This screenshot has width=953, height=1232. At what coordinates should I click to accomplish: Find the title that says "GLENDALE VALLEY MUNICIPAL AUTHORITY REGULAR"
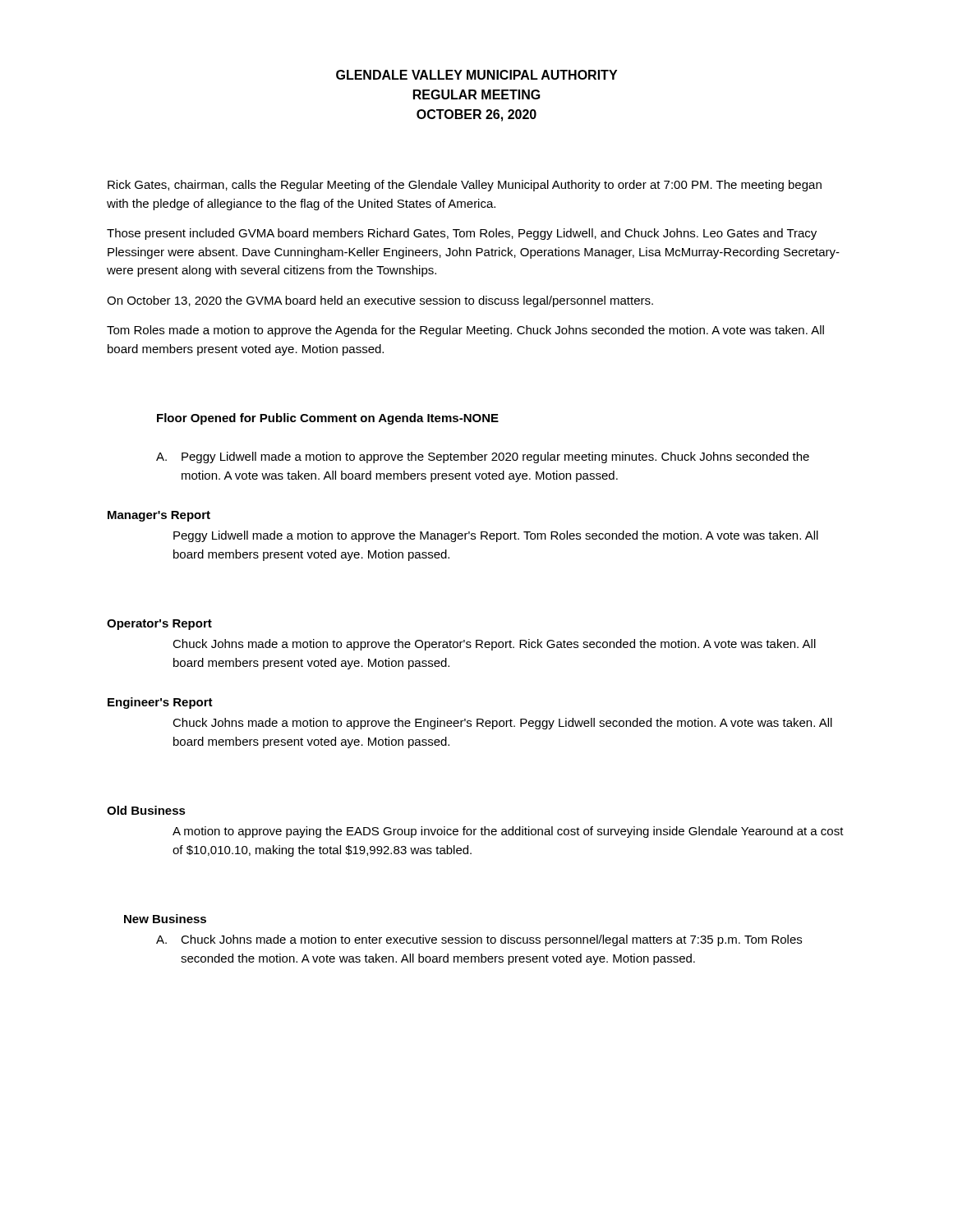(476, 95)
